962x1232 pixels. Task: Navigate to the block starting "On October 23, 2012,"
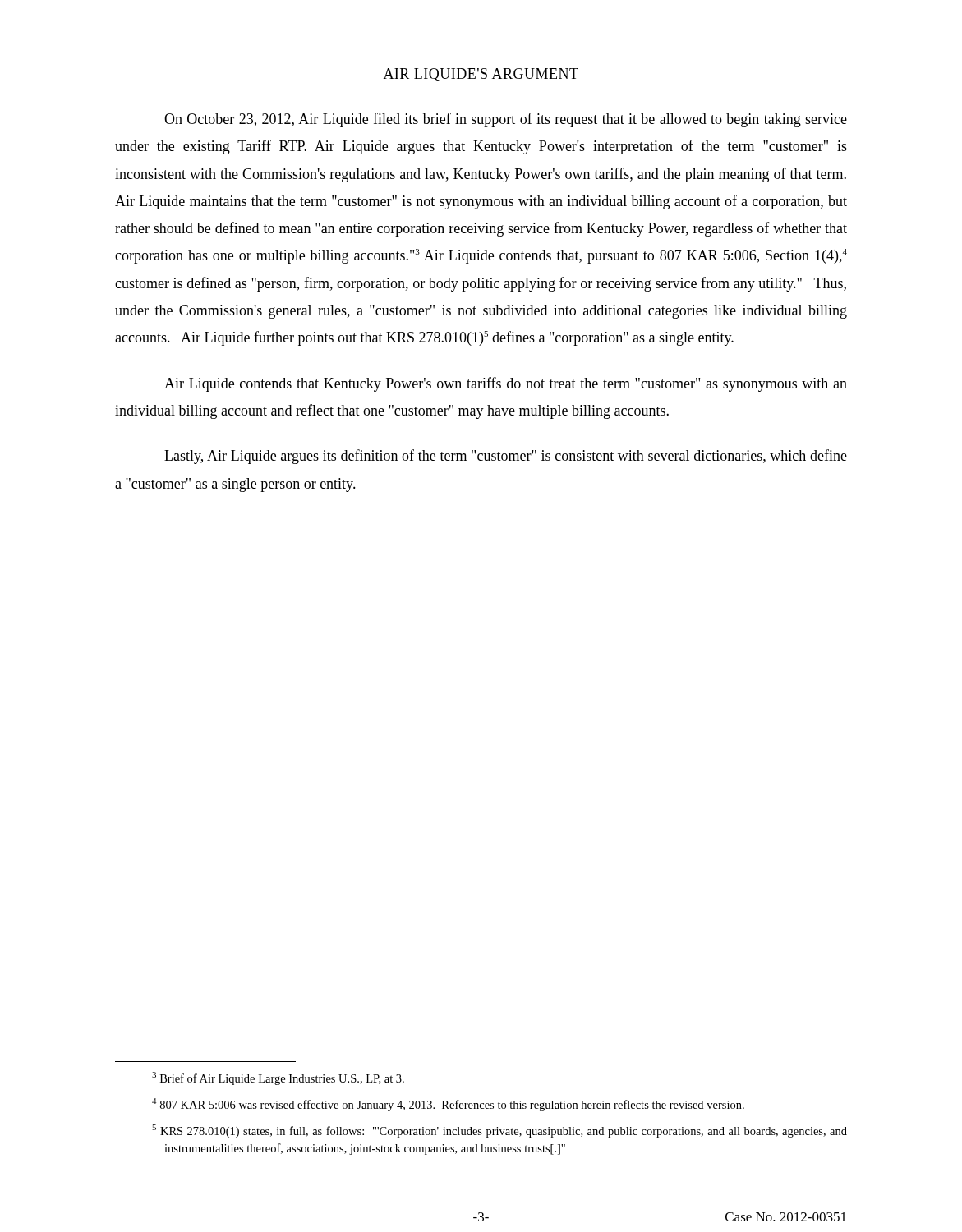click(x=481, y=229)
